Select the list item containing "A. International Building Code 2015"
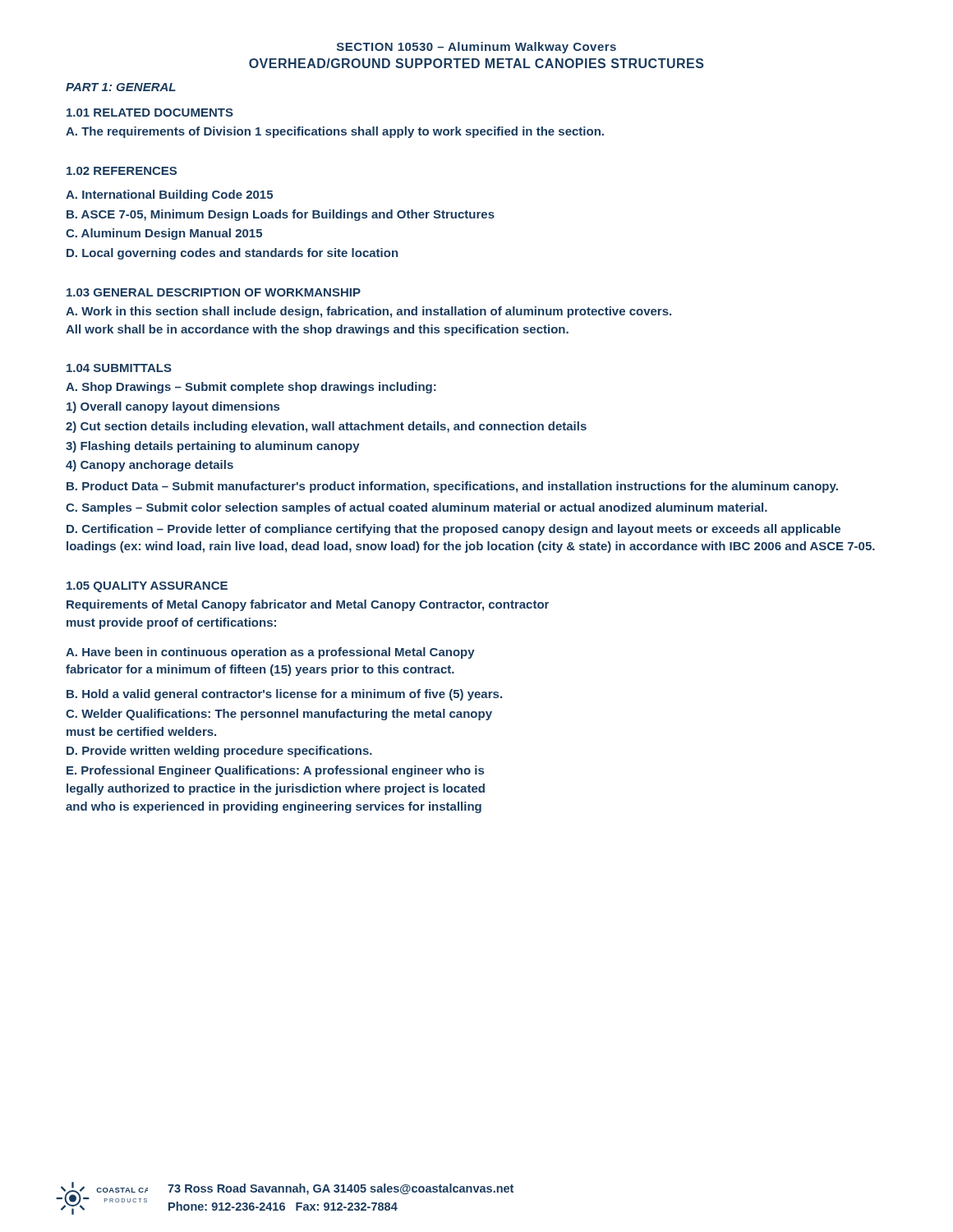The image size is (953, 1232). click(169, 194)
